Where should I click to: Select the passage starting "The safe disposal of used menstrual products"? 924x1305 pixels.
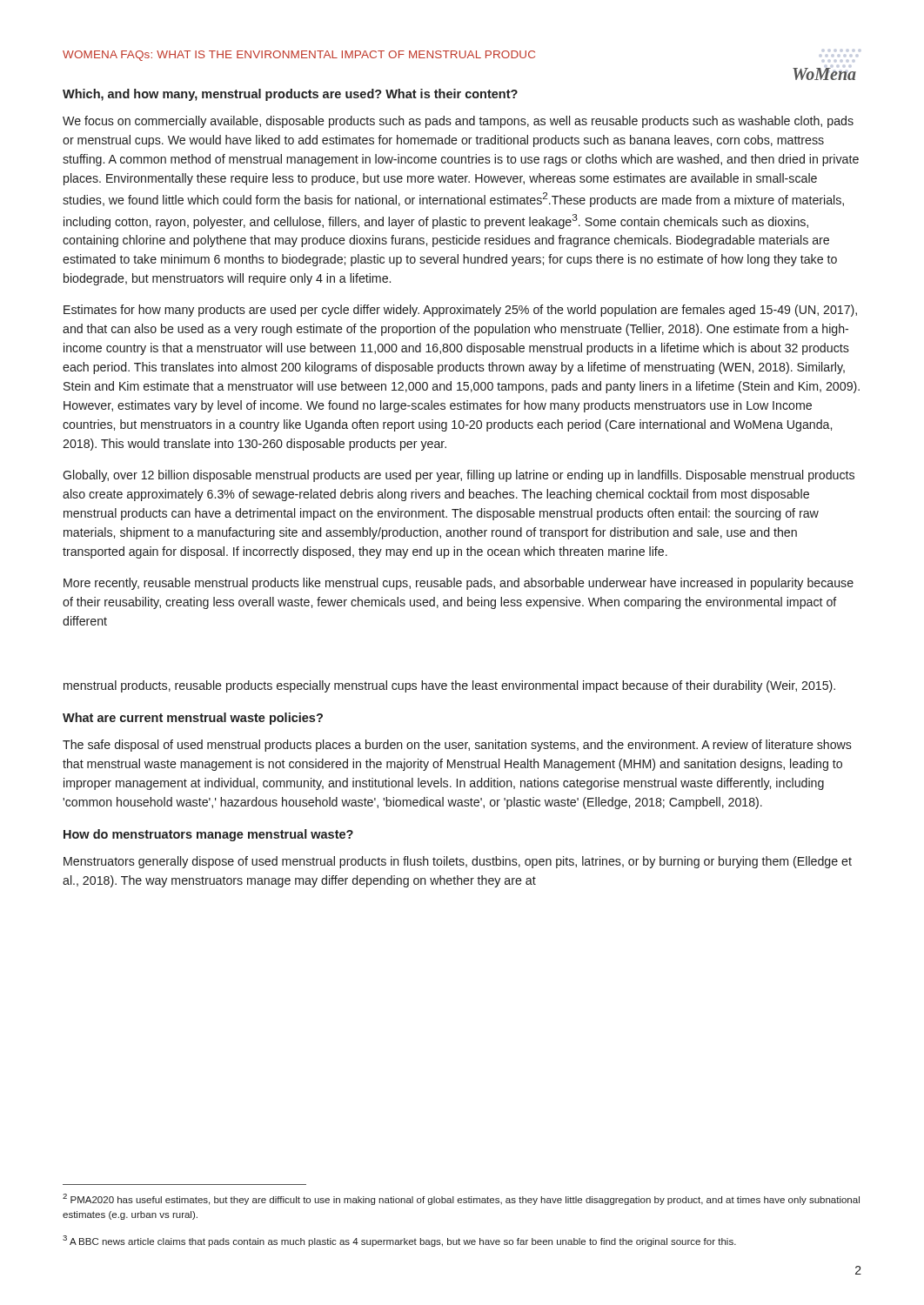[457, 774]
